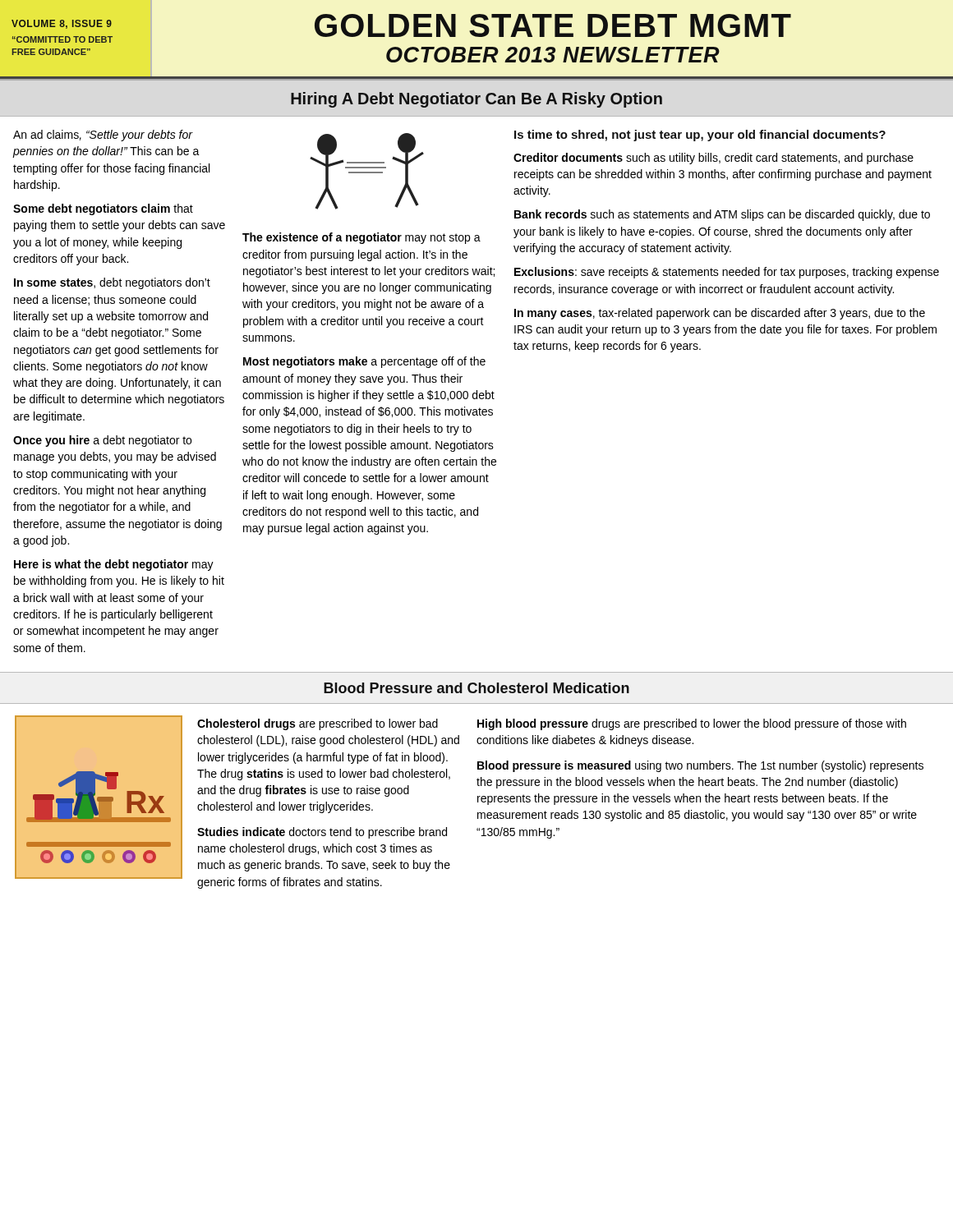This screenshot has height=1232, width=953.
Task: Locate the text block containing "Studies indicate doctors"
Action: tap(324, 857)
